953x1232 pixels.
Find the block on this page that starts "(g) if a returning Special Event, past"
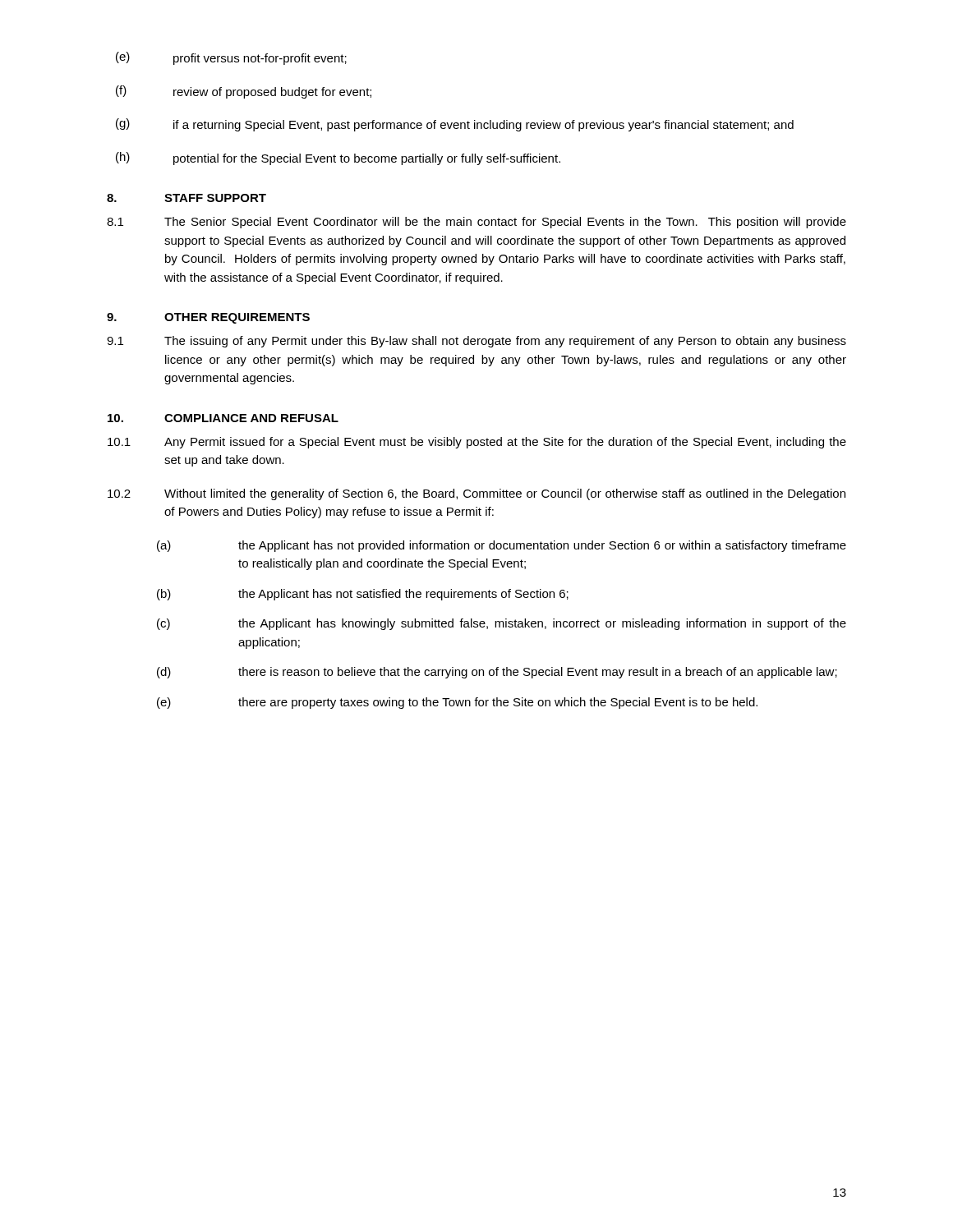(476, 125)
